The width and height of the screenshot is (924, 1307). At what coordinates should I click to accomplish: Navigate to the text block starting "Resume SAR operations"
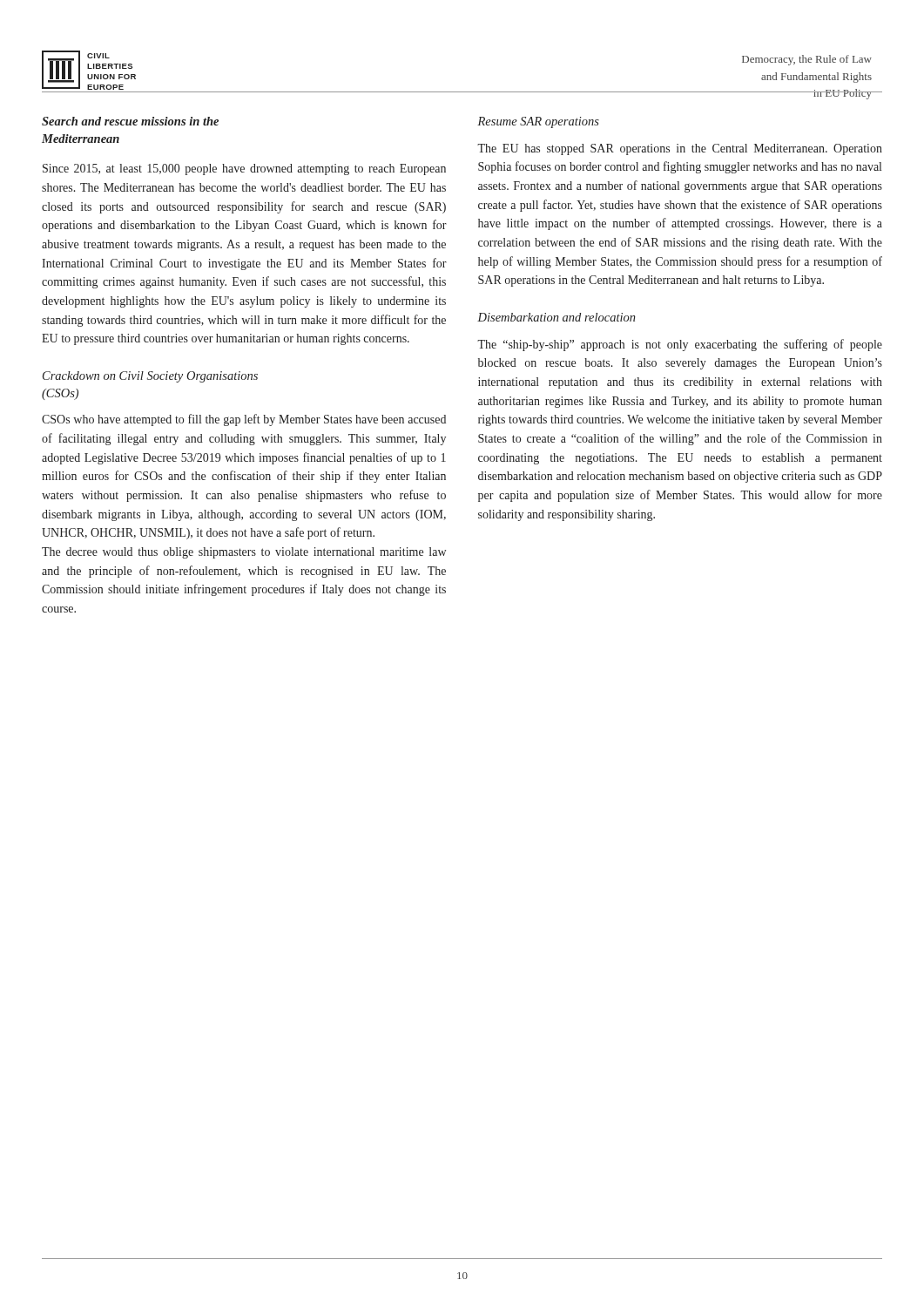click(538, 121)
